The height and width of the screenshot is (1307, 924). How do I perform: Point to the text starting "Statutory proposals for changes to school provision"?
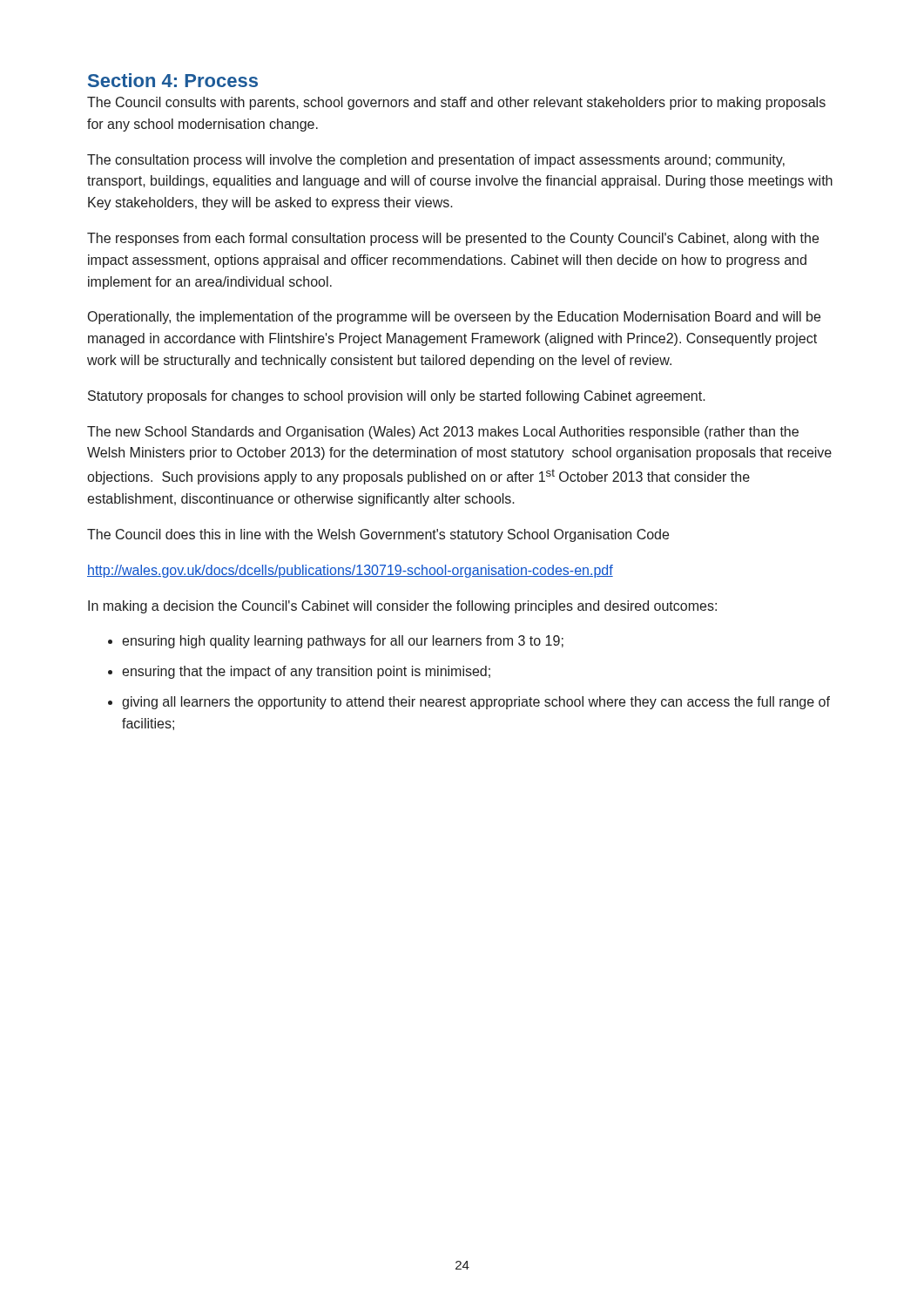tap(397, 396)
